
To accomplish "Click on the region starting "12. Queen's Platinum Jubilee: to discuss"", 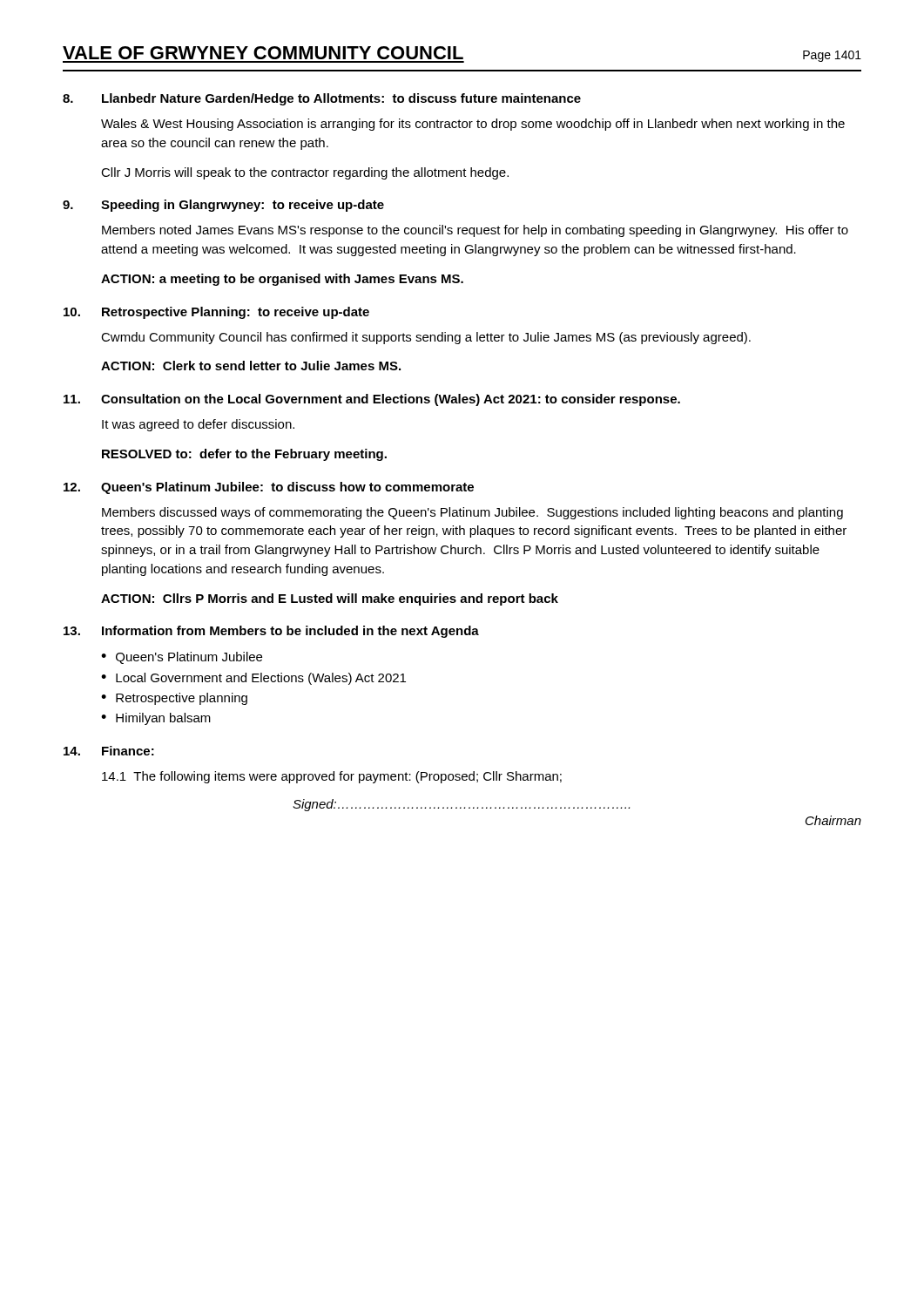I will 269,486.
